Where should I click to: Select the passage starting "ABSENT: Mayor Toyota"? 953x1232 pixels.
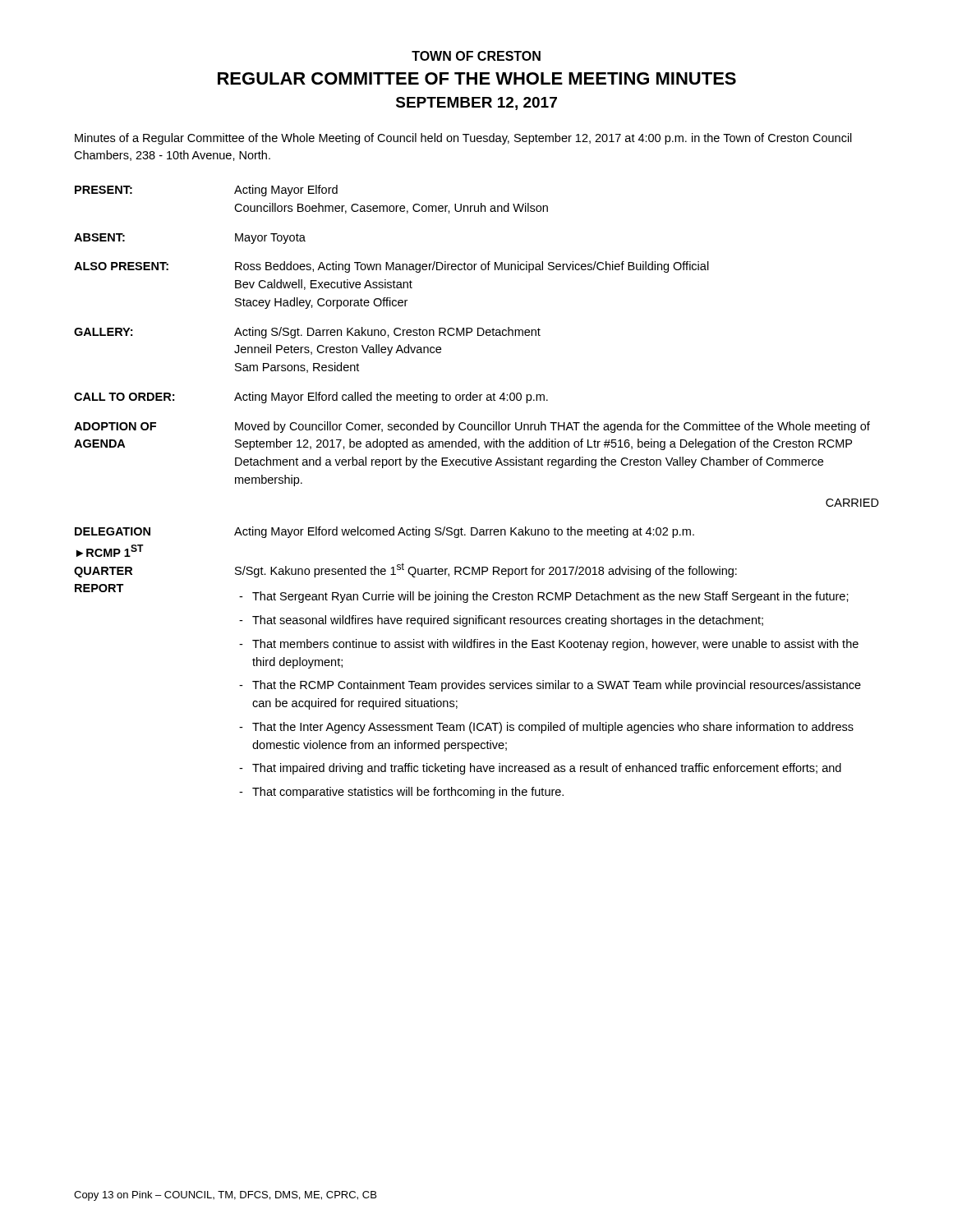coord(103,238)
